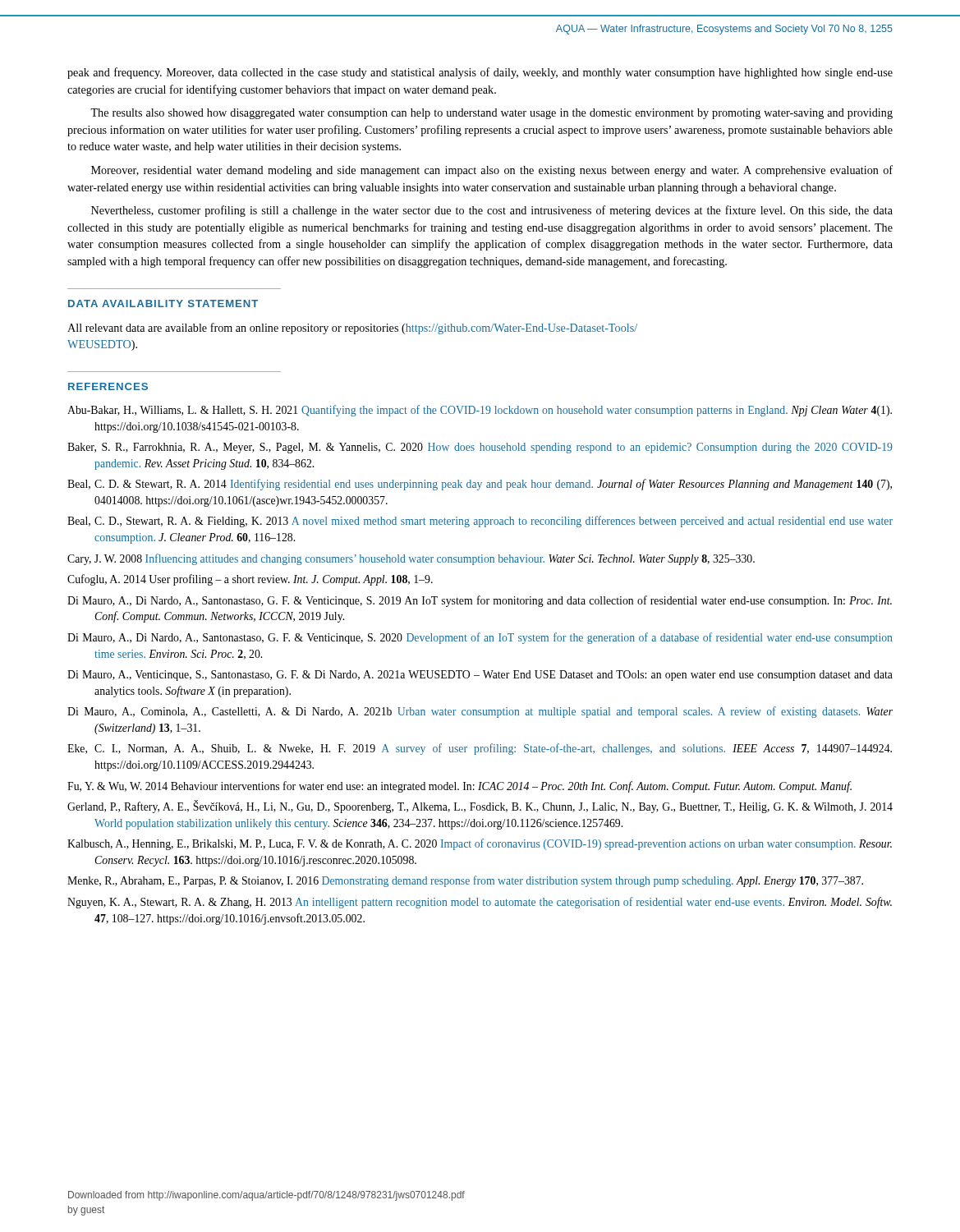Find the list item that says "Kalbusch, A., Henning, E., Brikalski, M. P.,"
Screen dimensions: 1232x960
pos(480,852)
